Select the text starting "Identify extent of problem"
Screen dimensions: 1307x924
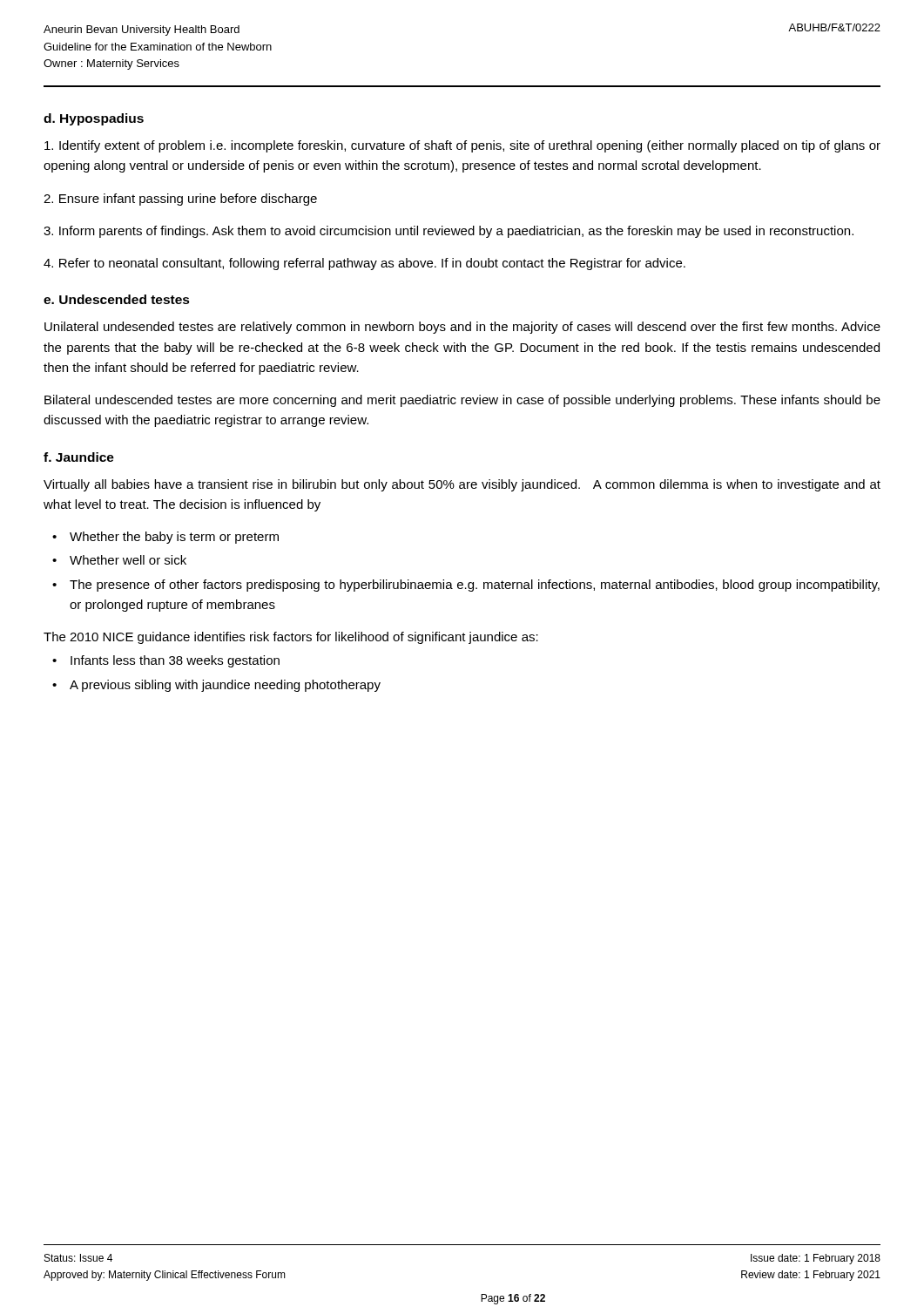(x=462, y=155)
